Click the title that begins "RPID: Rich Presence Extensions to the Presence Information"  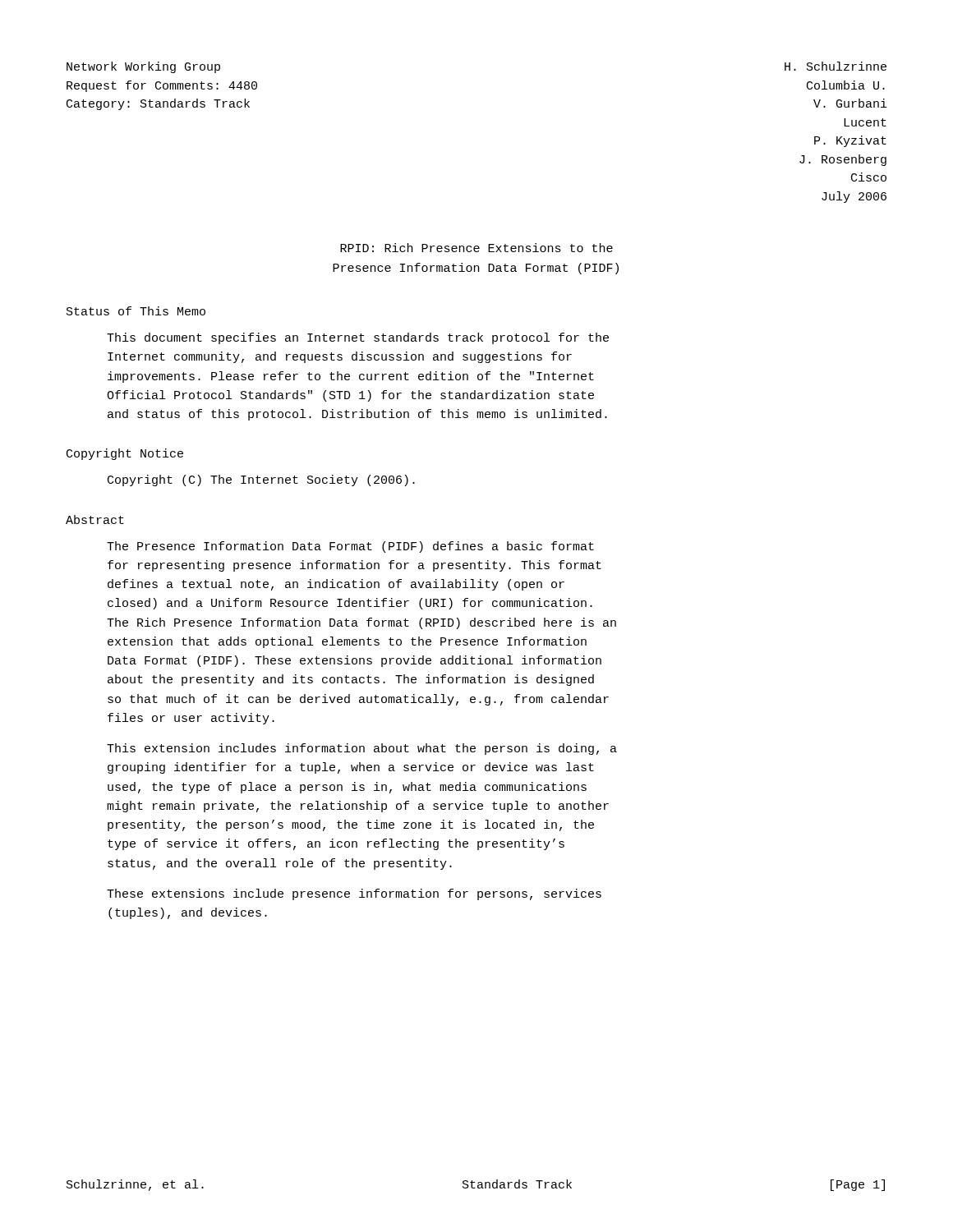tap(476, 259)
